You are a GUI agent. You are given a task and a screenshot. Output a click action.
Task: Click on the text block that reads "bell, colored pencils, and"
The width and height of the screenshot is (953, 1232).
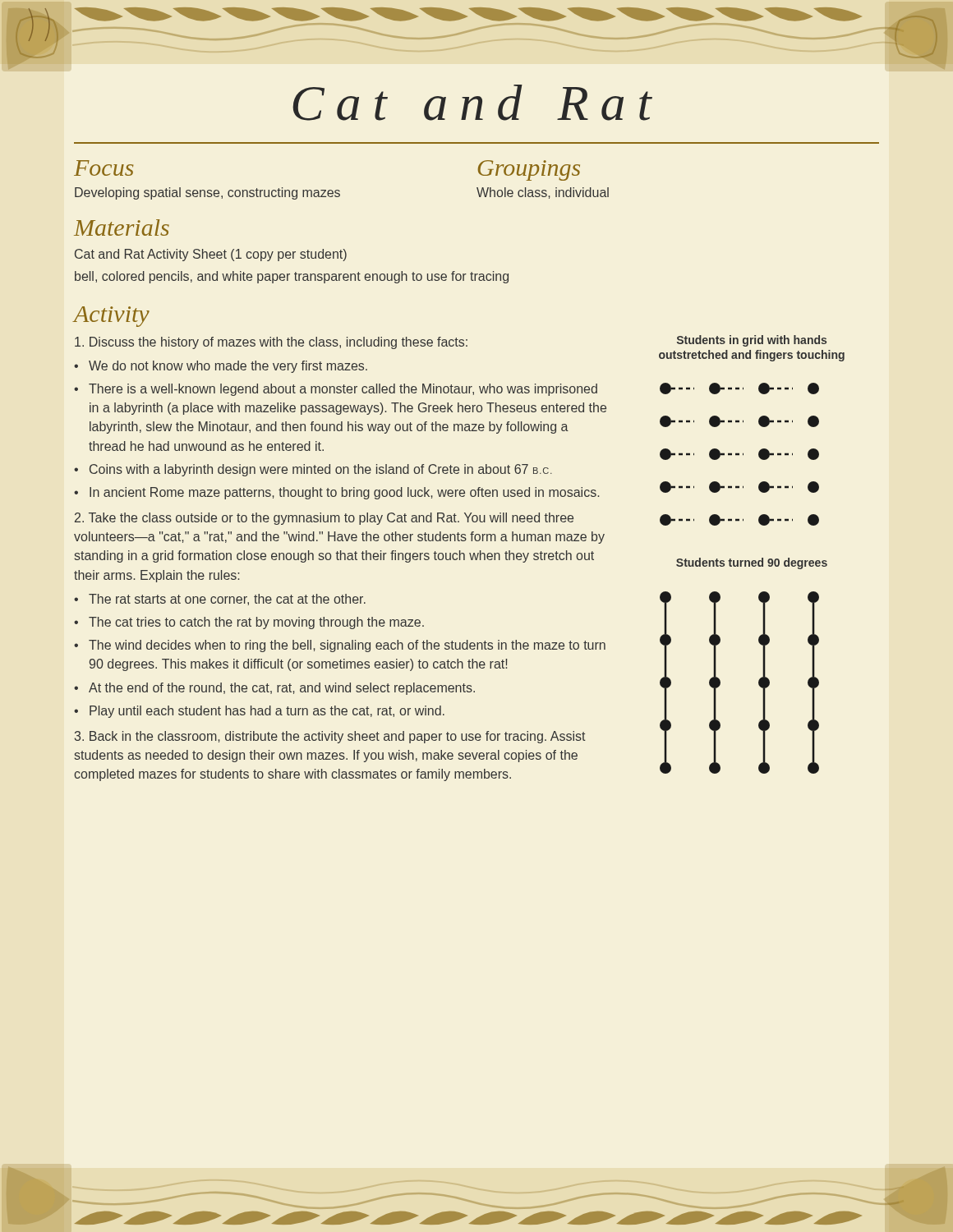coord(292,277)
